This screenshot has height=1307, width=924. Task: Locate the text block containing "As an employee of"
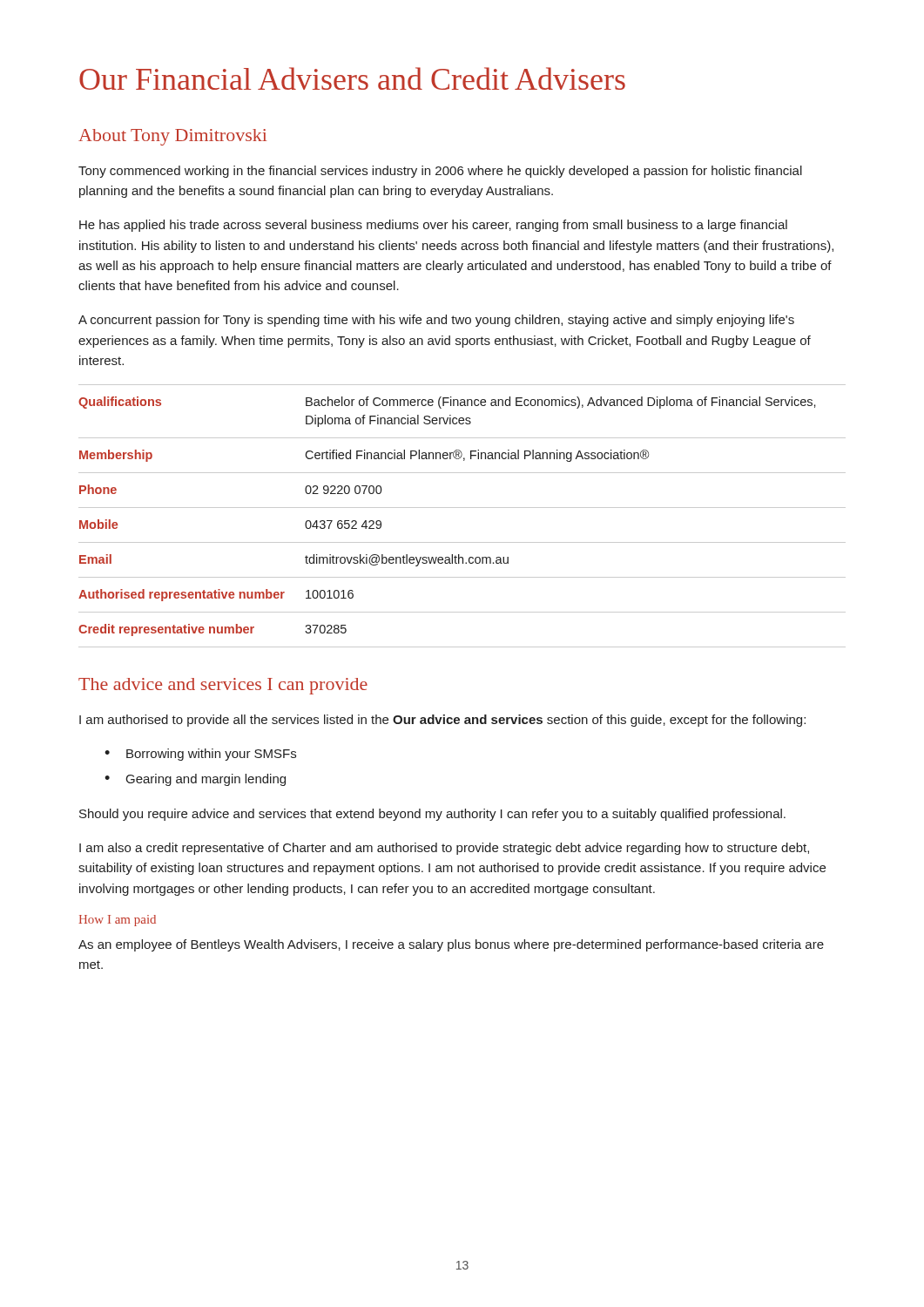pyautogui.click(x=462, y=954)
